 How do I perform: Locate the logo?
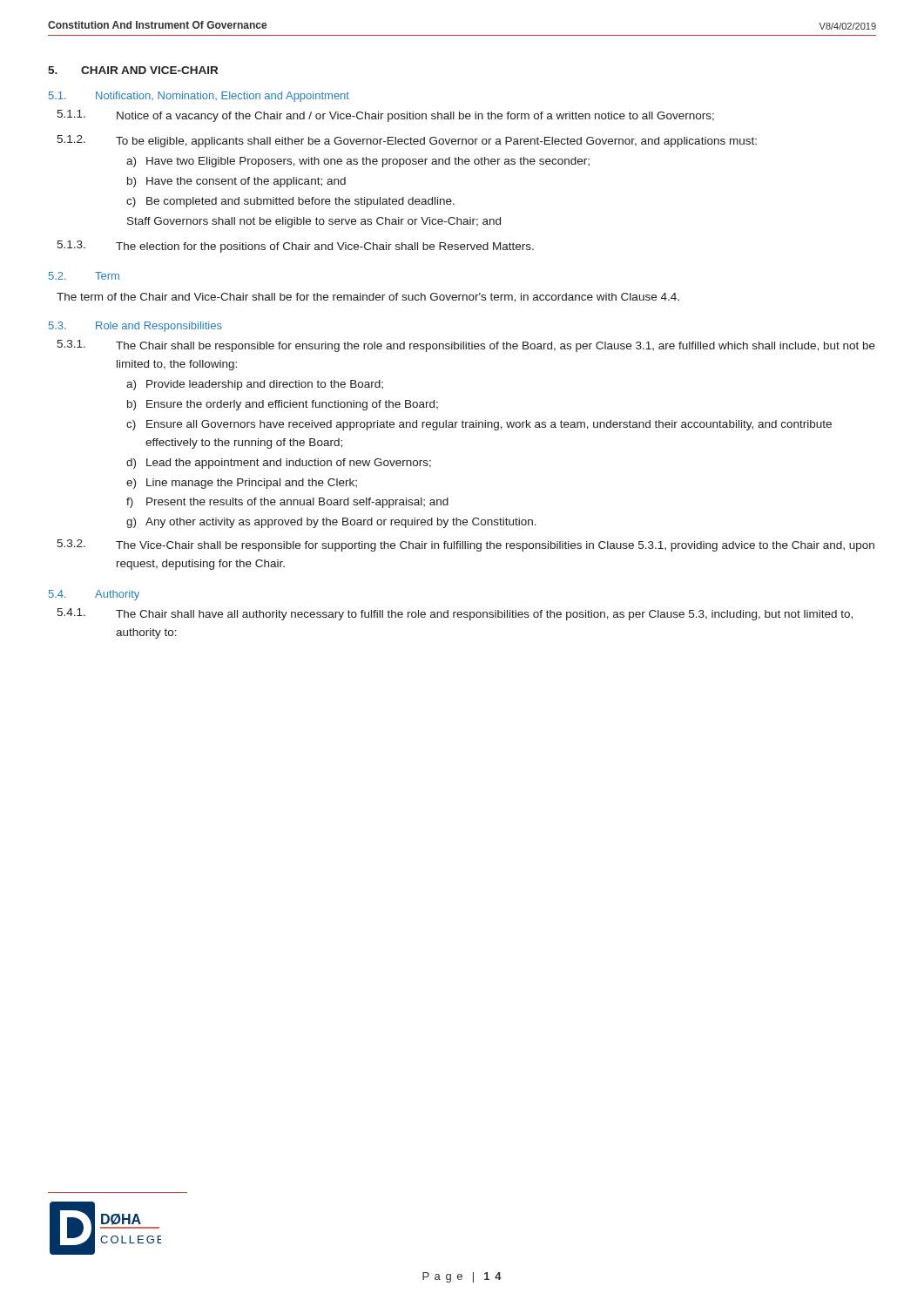coord(118,1226)
